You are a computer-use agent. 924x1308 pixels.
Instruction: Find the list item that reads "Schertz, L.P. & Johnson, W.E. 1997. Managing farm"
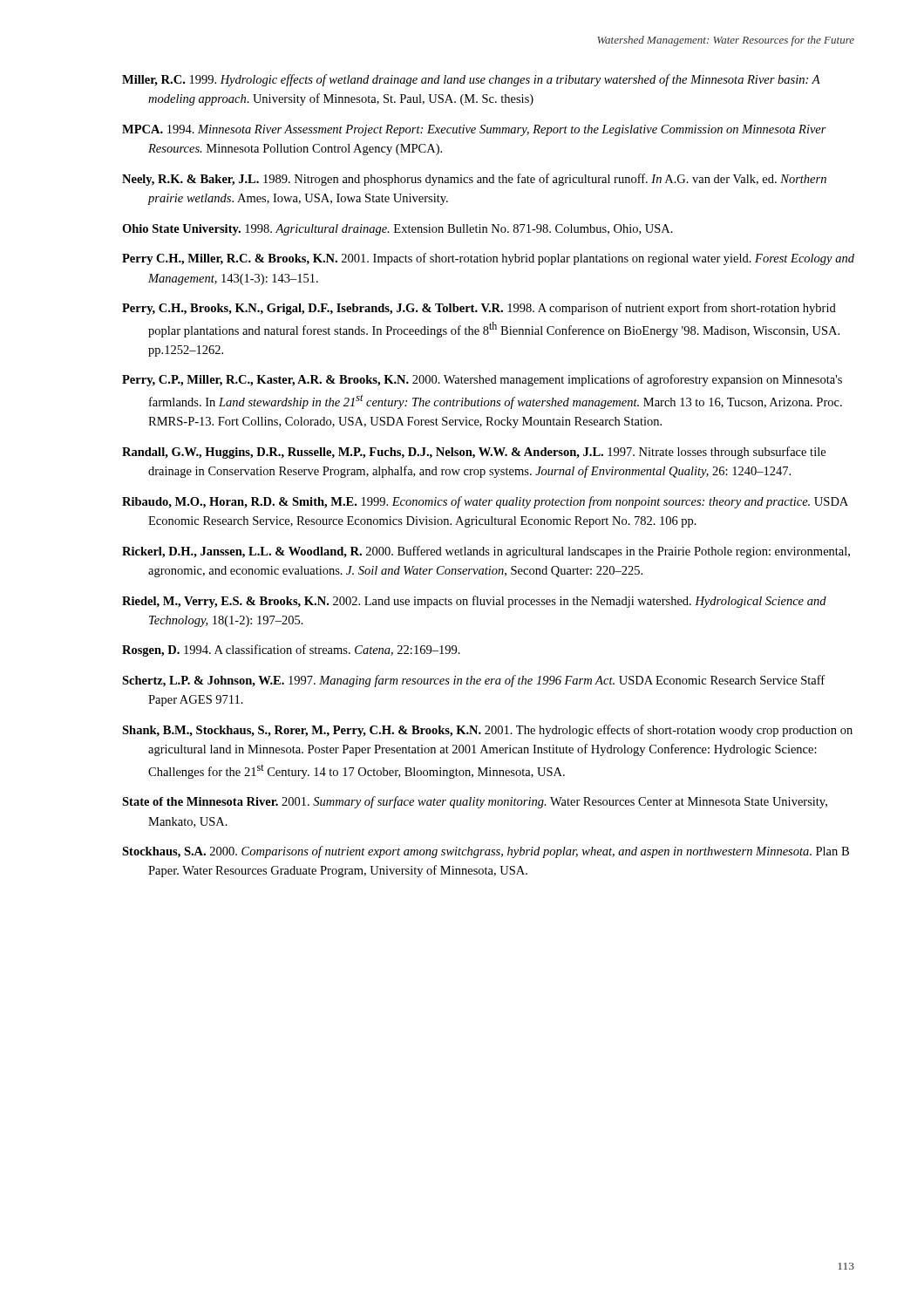[473, 690]
